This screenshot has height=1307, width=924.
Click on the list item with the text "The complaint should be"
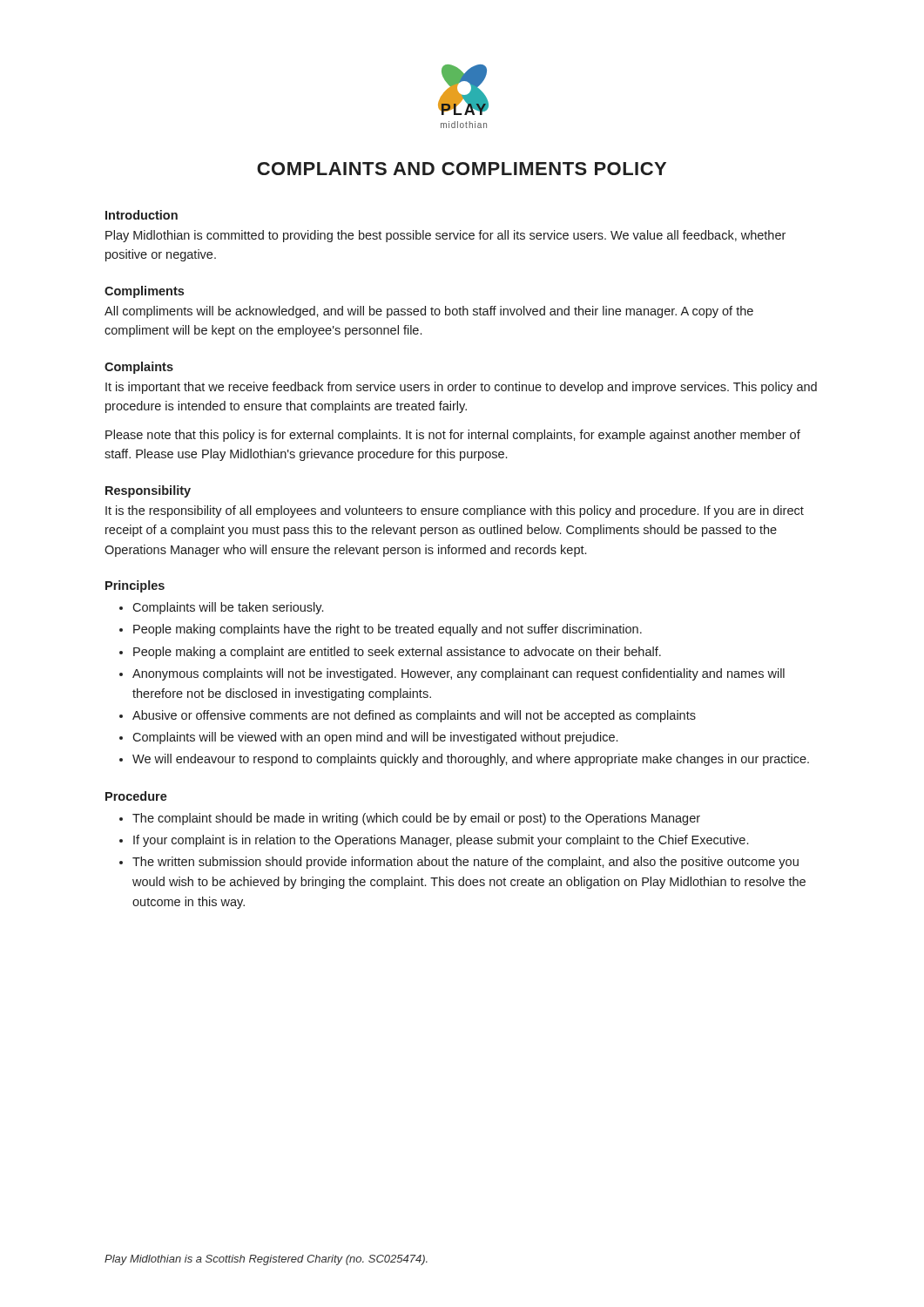click(x=416, y=818)
